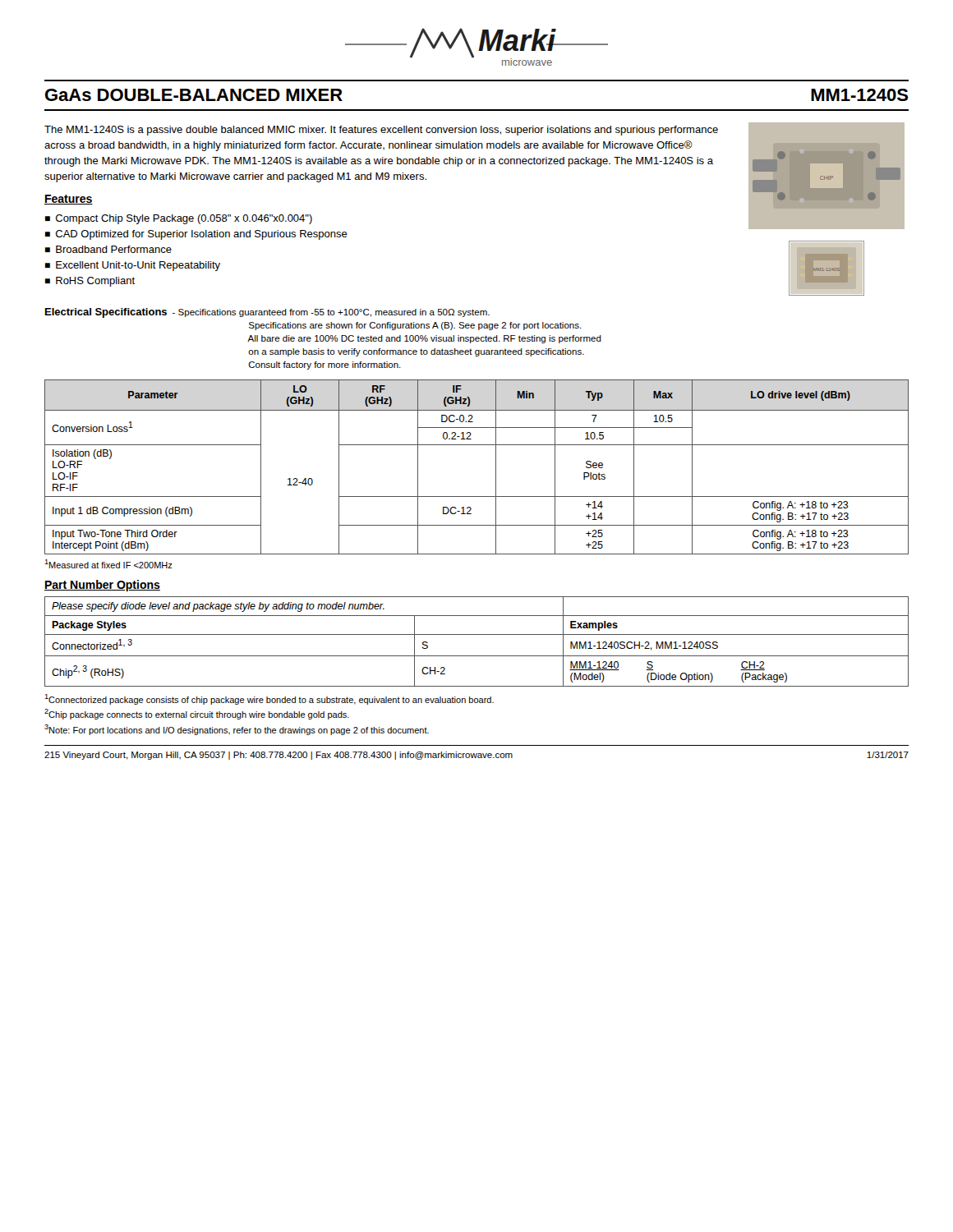Point to the block beginning "Electrical Specifications - Specifications guaranteed from -55 to"
This screenshot has width=953, height=1232.
click(476, 339)
